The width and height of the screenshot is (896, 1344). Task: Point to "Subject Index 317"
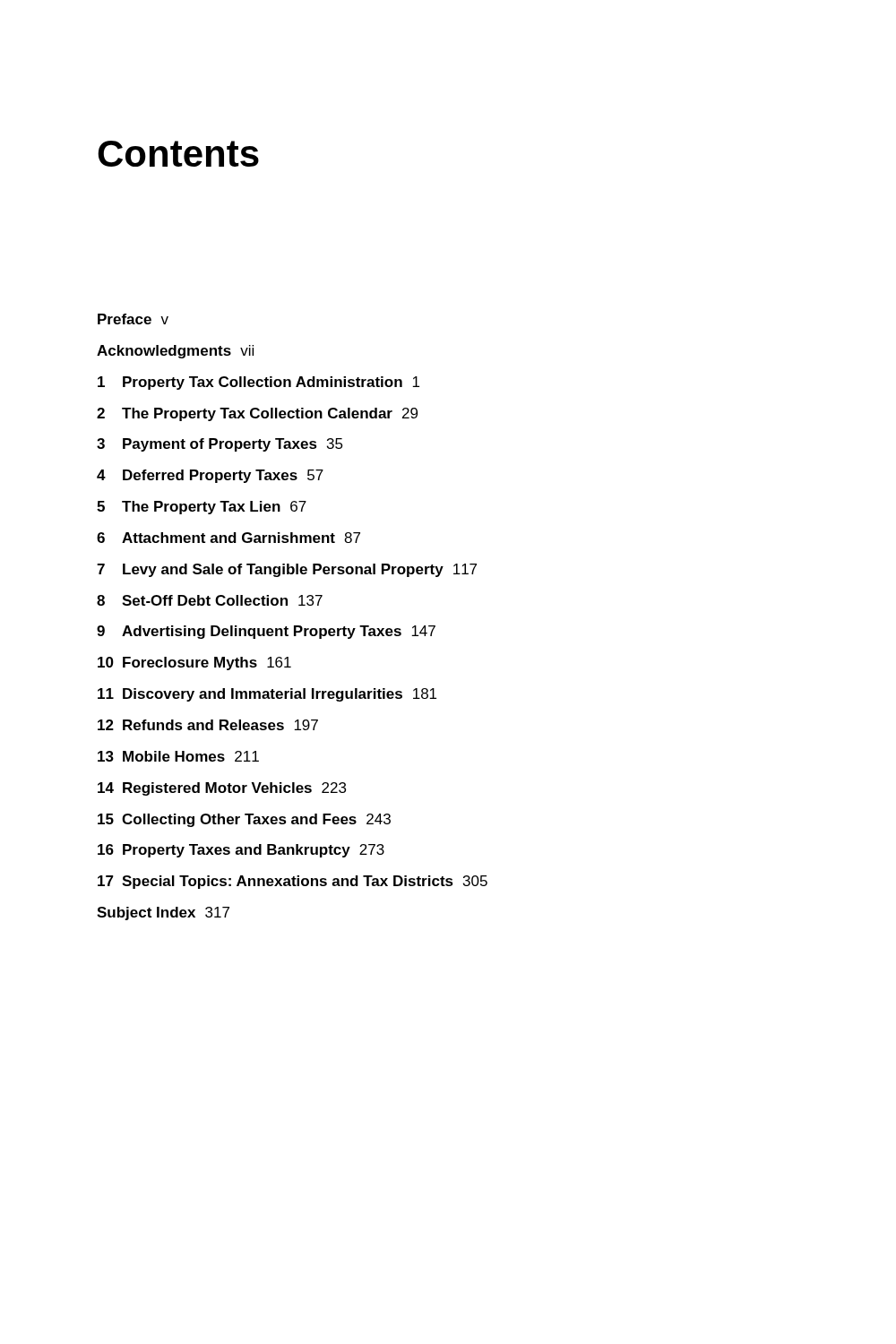click(163, 913)
